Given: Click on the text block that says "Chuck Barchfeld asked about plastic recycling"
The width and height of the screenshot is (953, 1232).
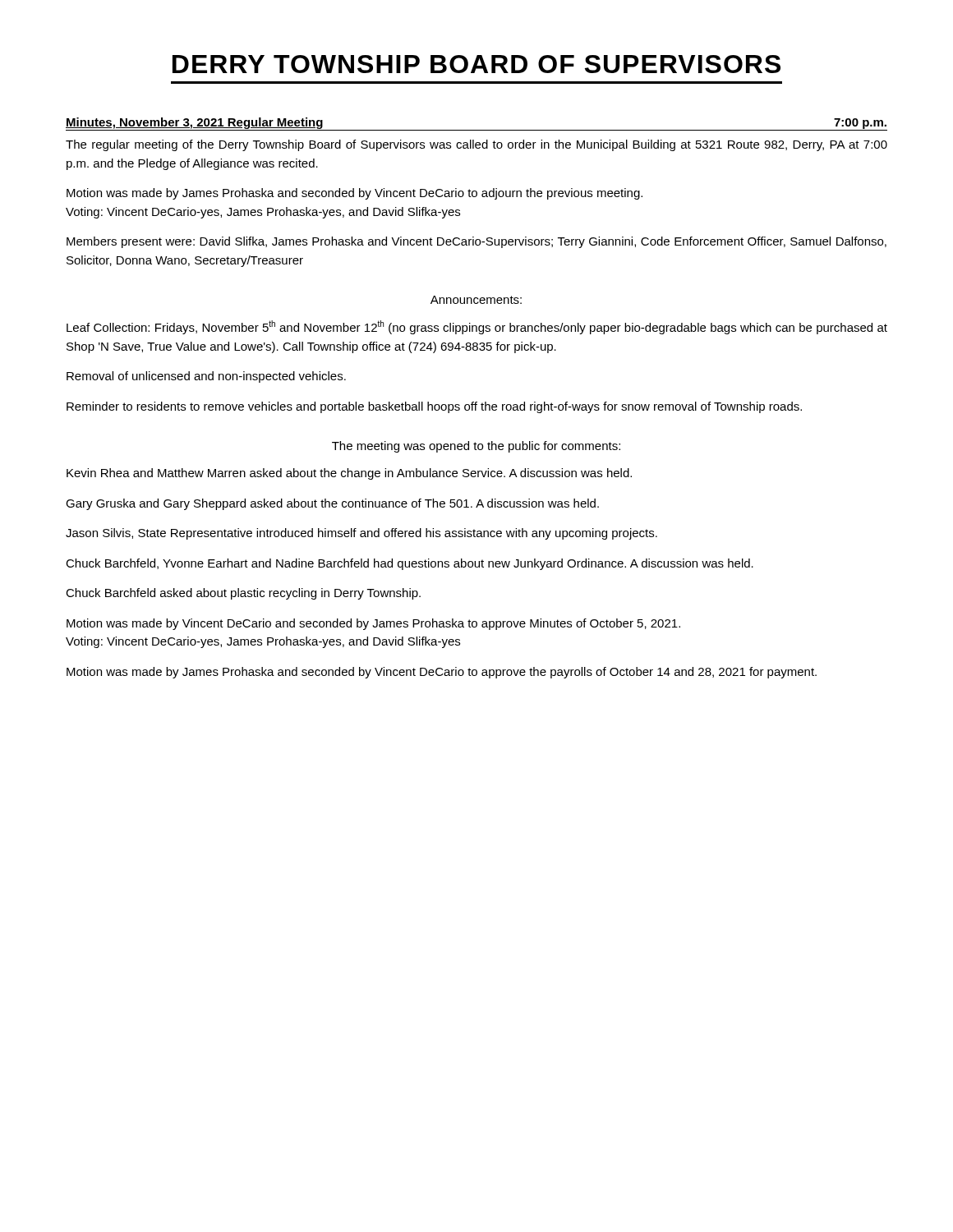Looking at the screenshot, I should point(244,593).
